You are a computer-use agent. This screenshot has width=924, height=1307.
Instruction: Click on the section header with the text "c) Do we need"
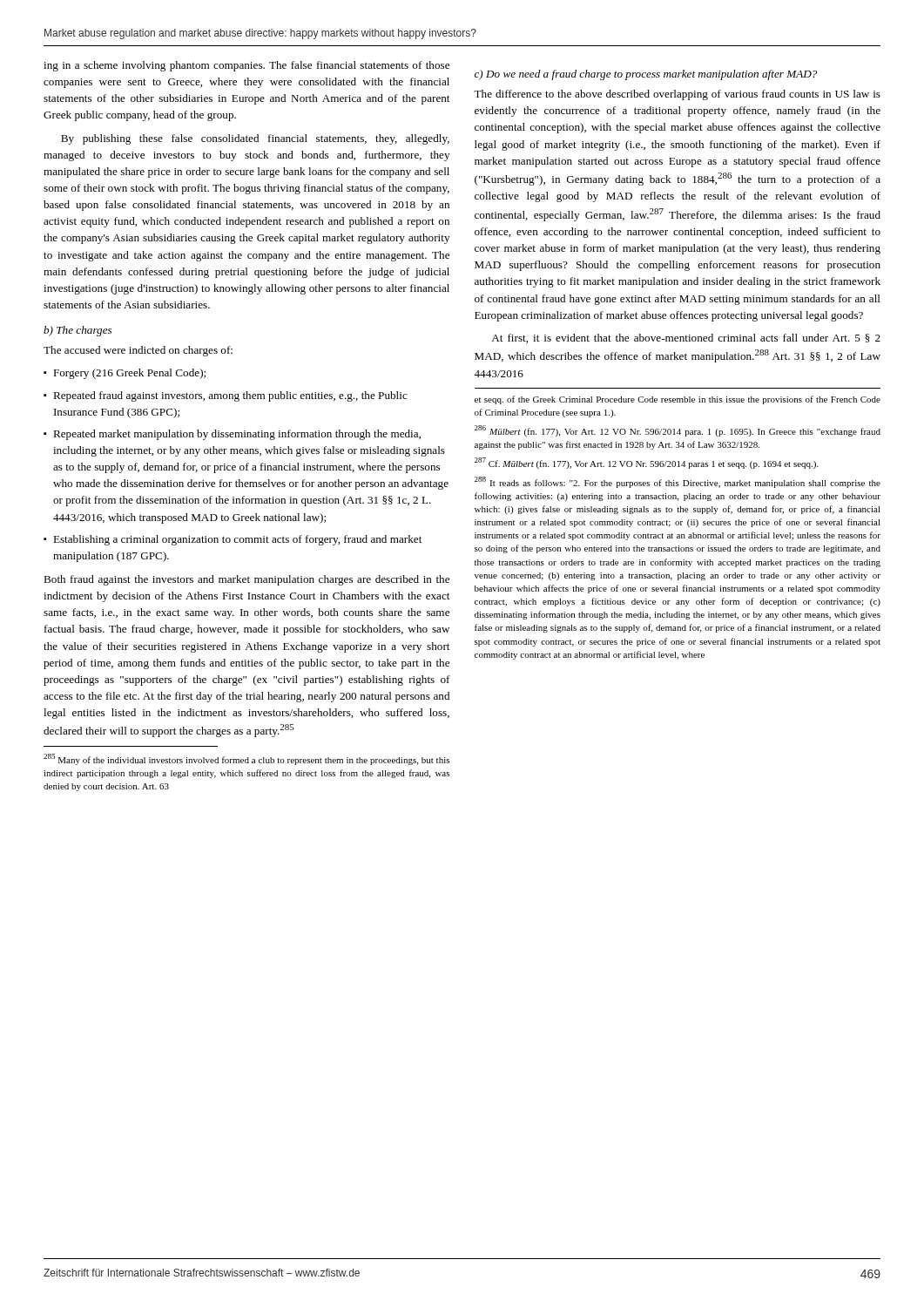point(677,74)
